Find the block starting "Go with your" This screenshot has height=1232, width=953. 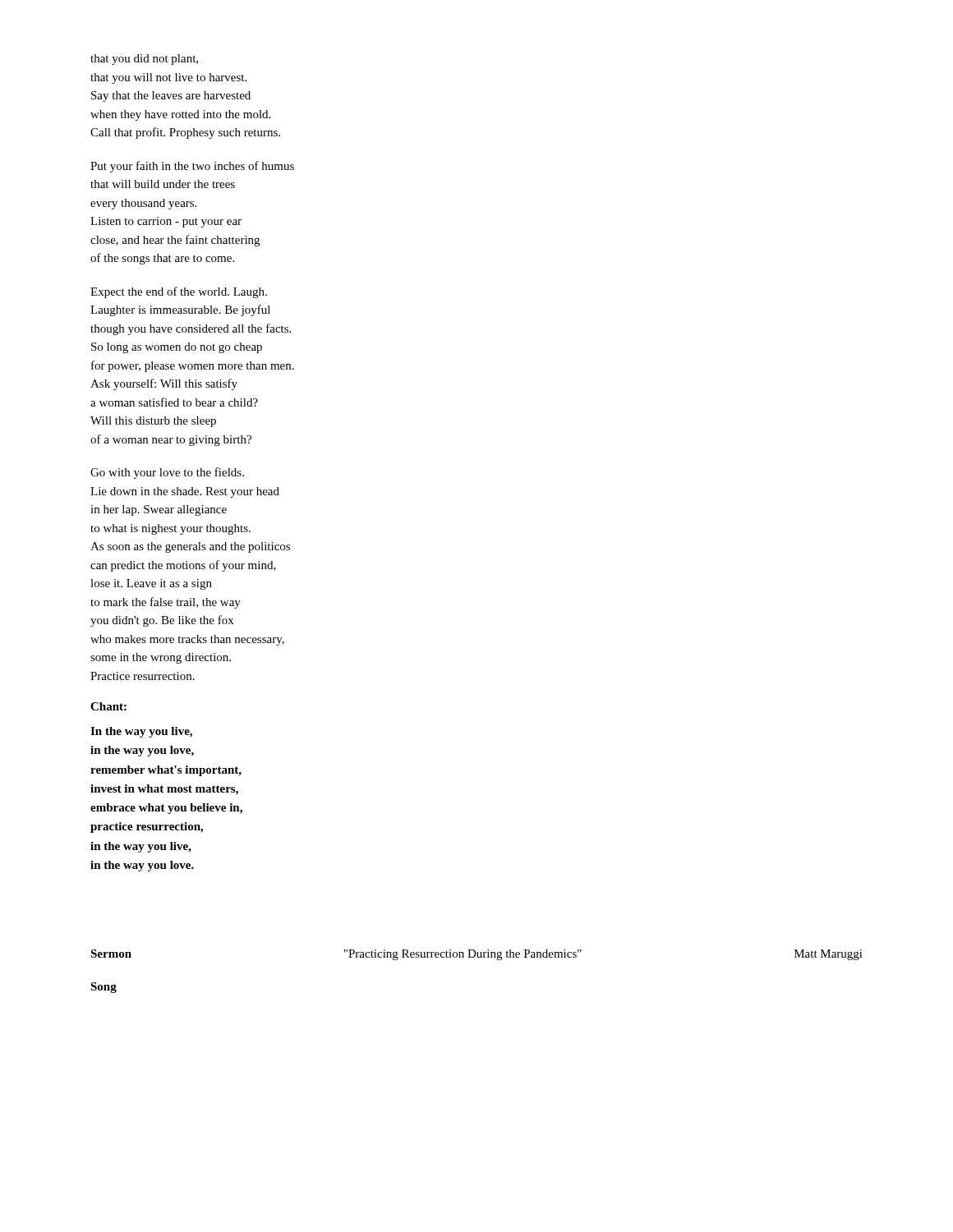click(x=190, y=574)
